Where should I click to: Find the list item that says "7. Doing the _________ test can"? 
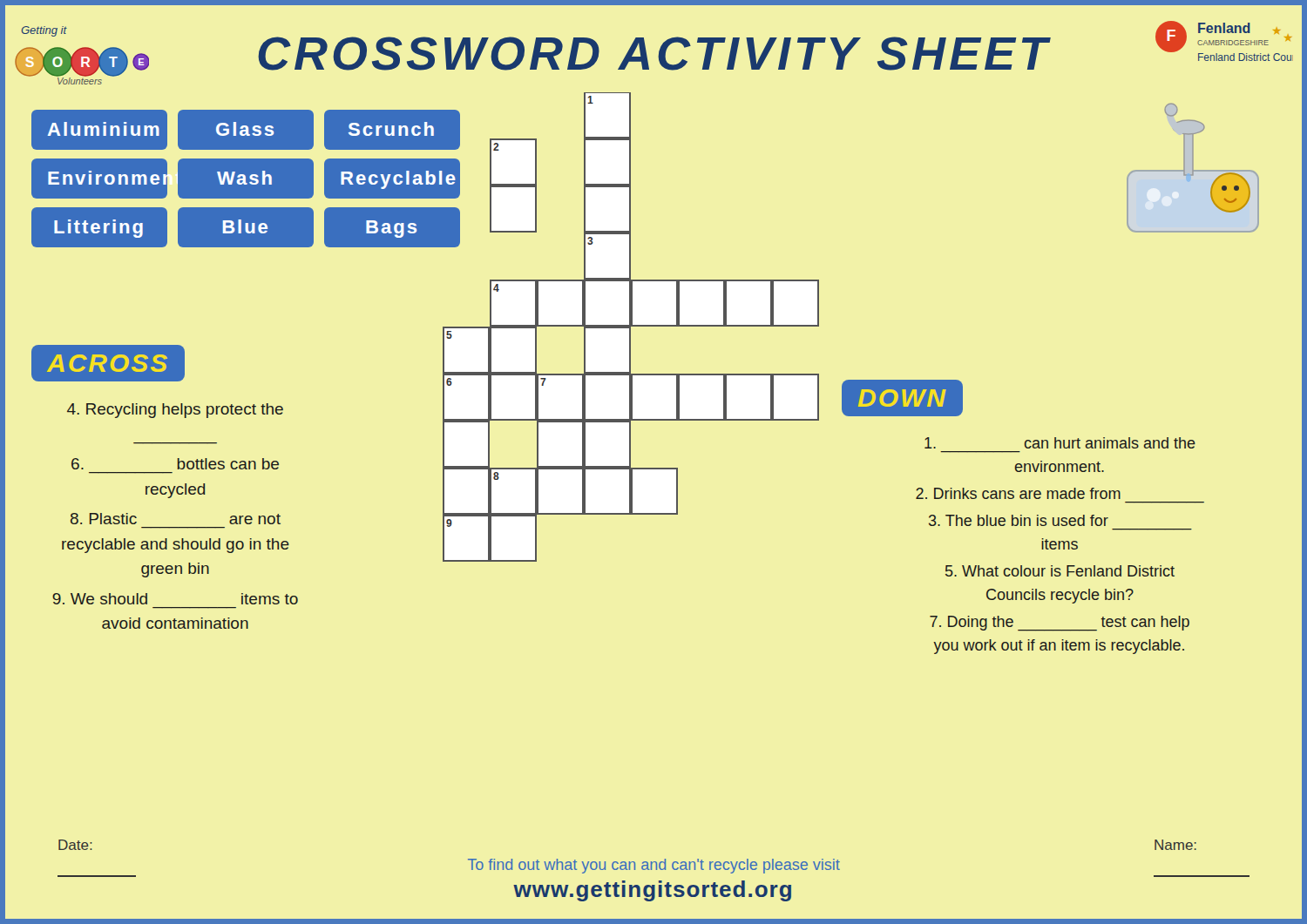1060,634
